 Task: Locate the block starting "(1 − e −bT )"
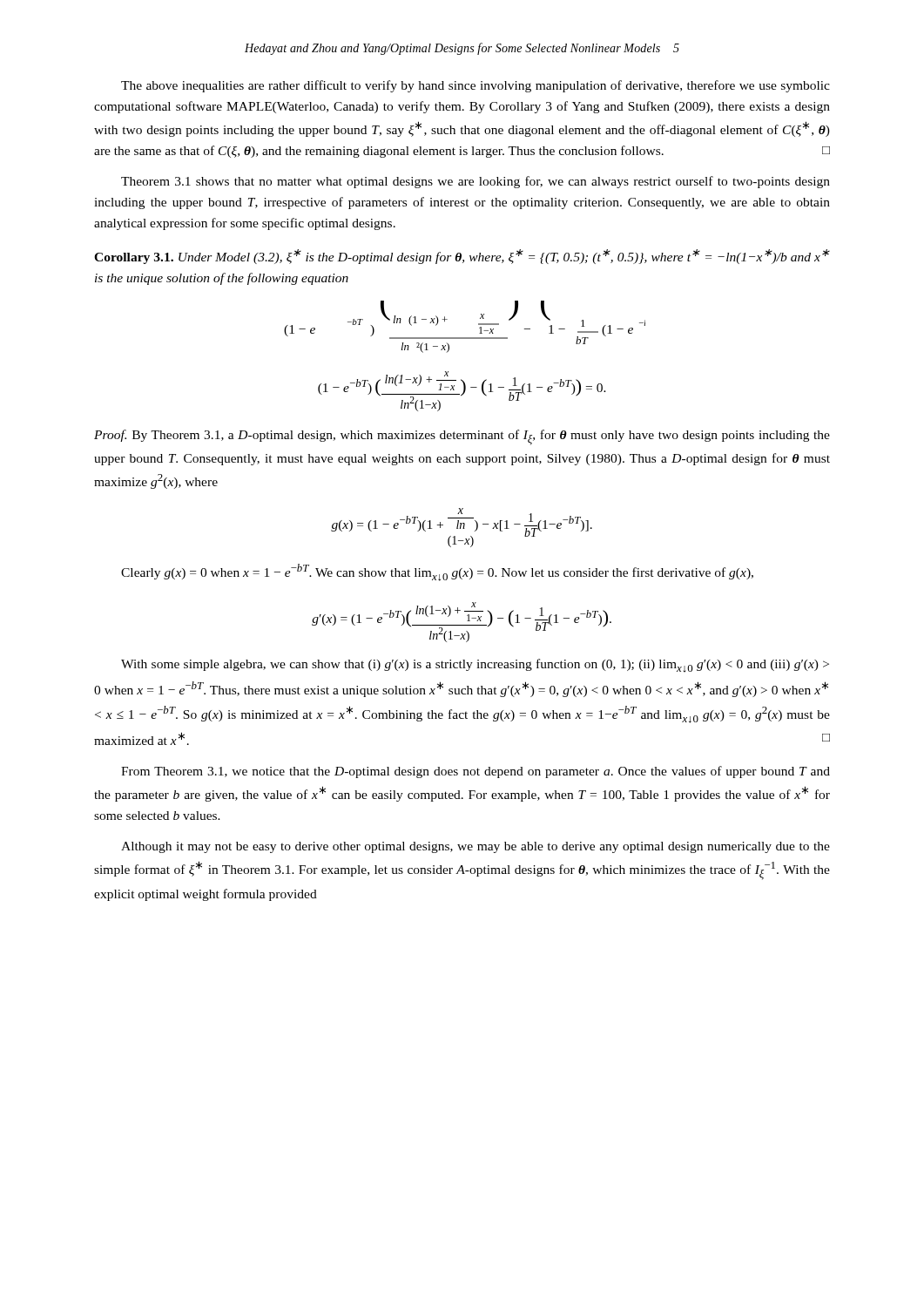click(462, 357)
